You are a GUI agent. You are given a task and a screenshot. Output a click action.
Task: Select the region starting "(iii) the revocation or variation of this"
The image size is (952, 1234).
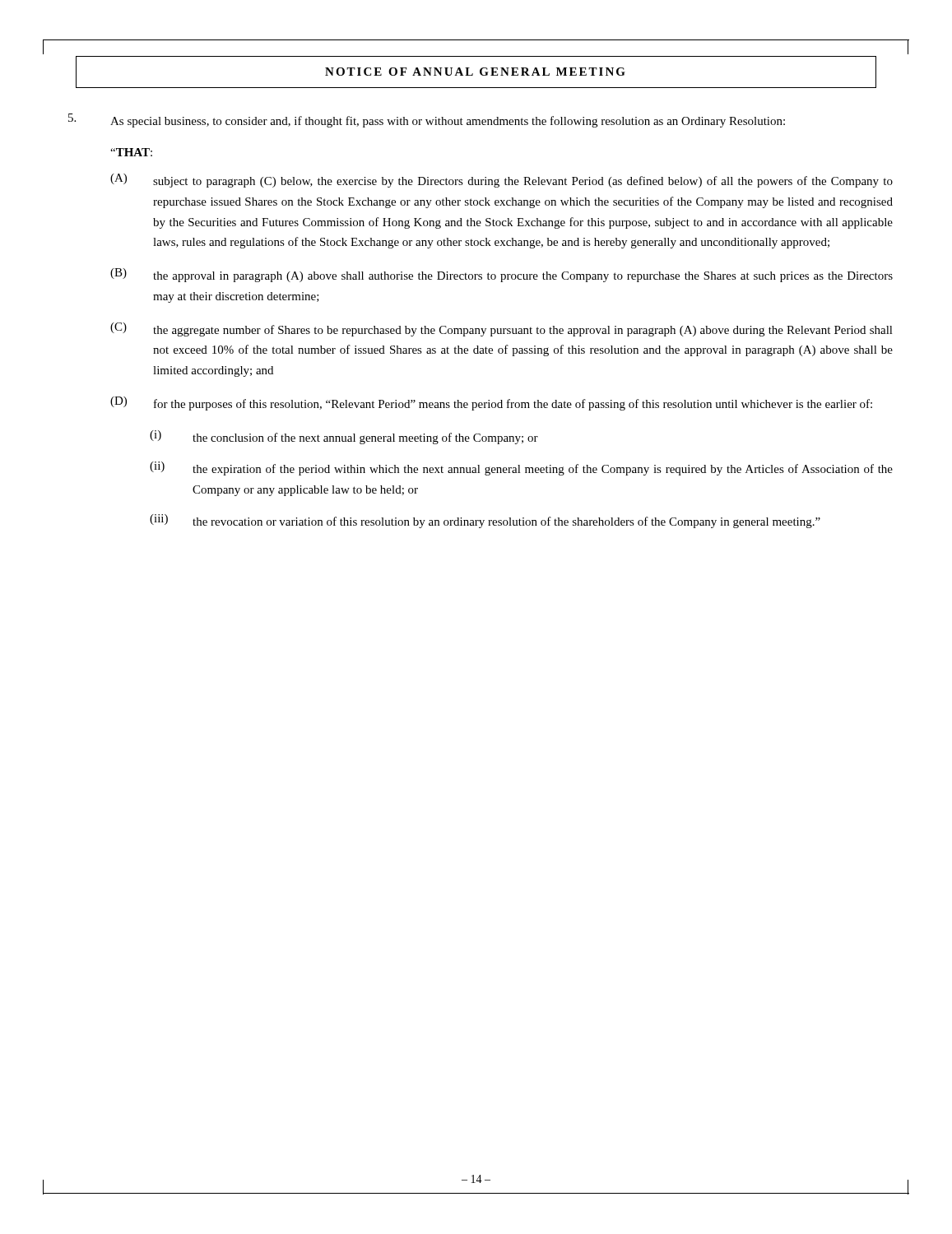[x=521, y=522]
